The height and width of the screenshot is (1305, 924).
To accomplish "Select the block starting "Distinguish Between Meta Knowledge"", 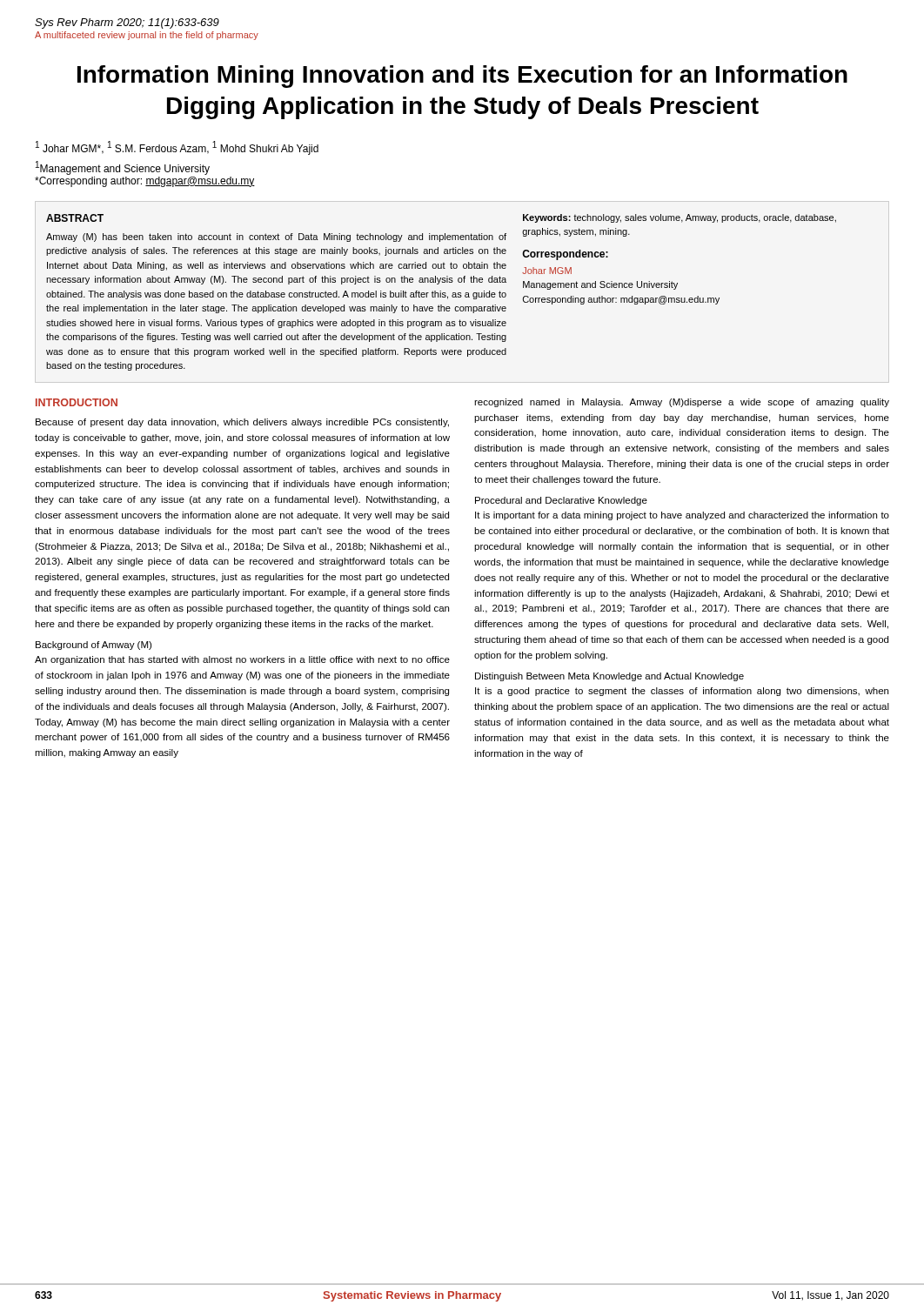I will coord(682,714).
